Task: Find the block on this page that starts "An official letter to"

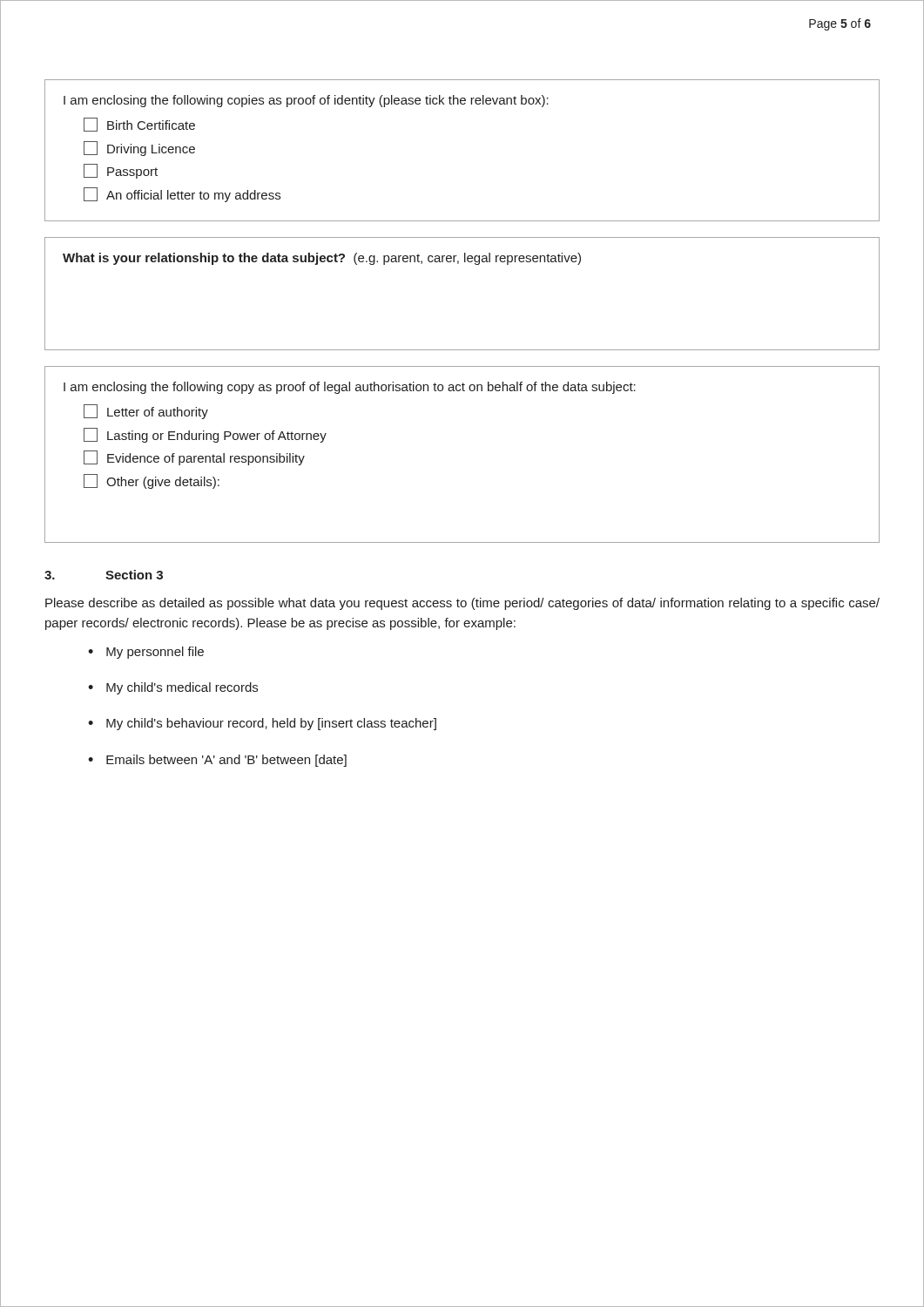Action: 182,195
